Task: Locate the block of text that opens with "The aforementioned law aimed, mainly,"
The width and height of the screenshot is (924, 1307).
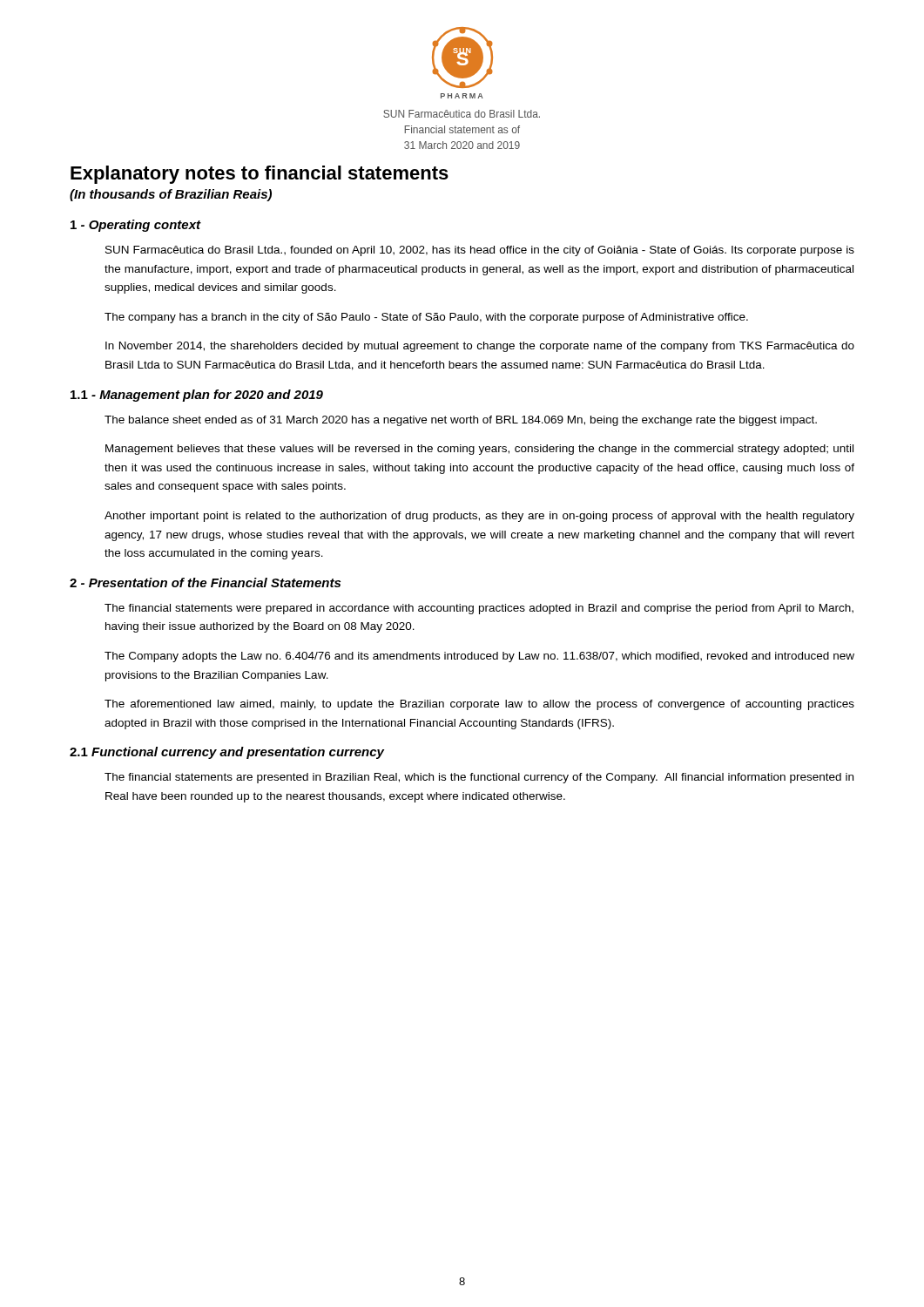Action: pyautogui.click(x=479, y=713)
